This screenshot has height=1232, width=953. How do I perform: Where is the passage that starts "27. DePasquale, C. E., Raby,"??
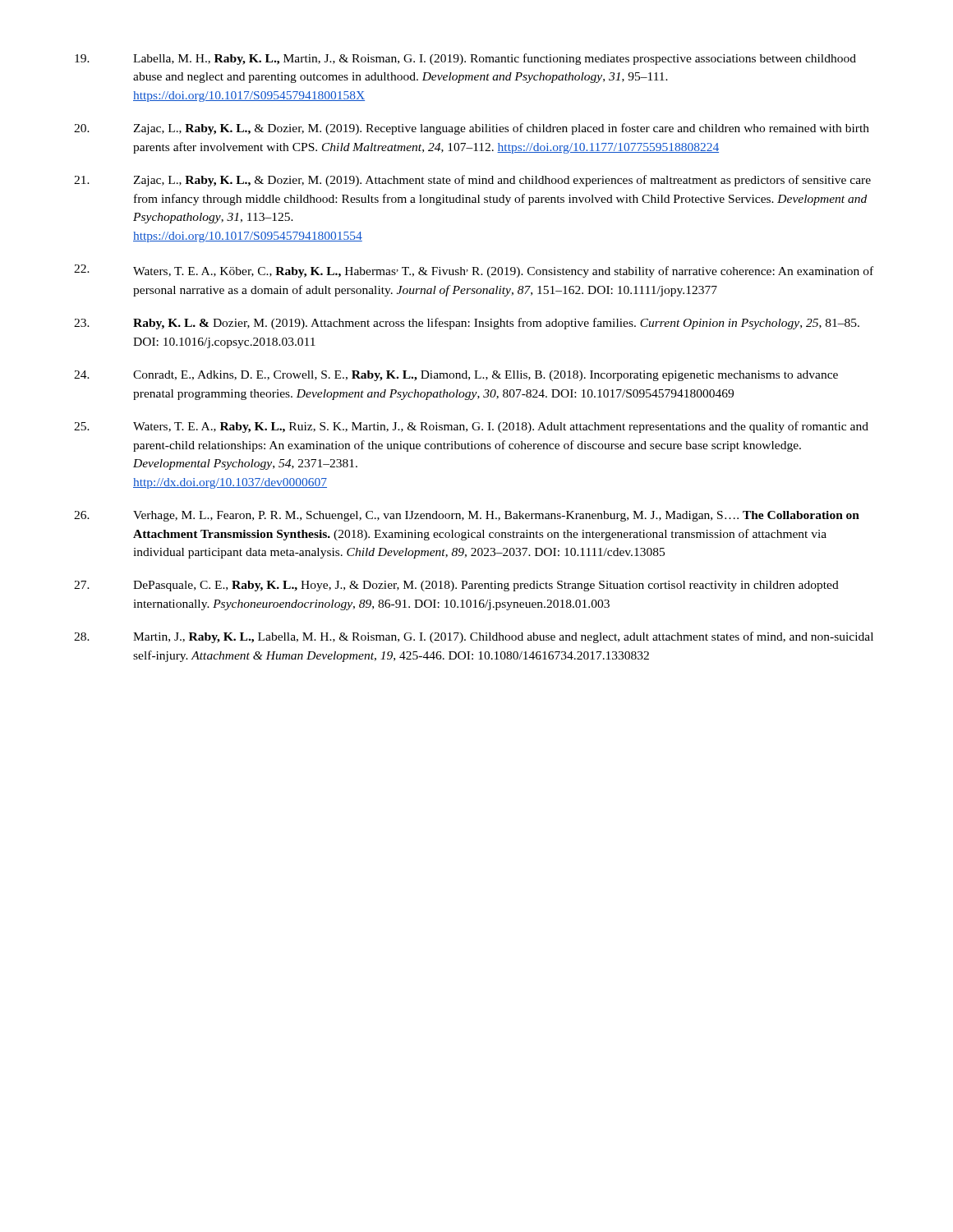click(476, 595)
